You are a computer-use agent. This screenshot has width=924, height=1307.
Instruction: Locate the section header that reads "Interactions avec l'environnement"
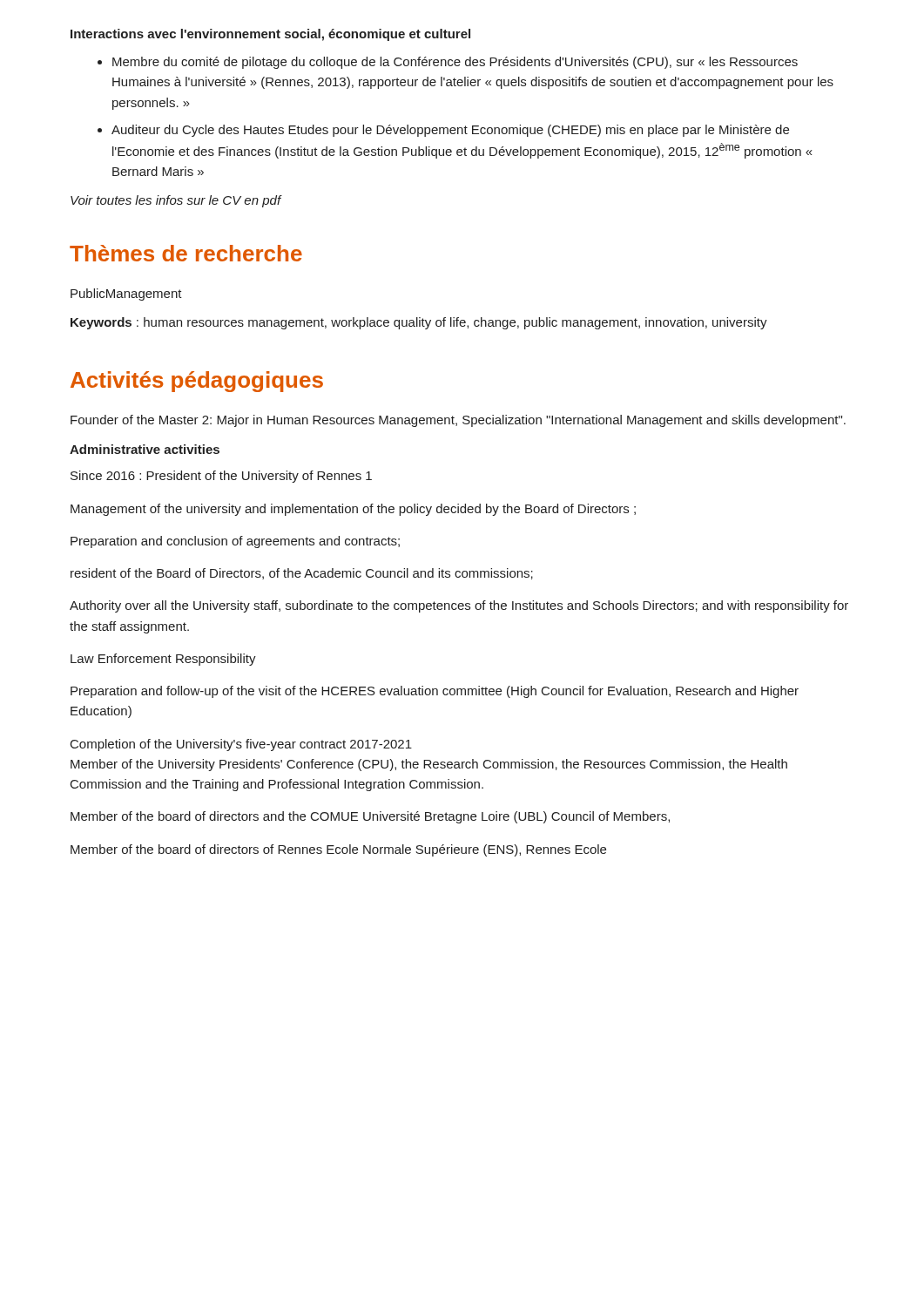click(271, 34)
